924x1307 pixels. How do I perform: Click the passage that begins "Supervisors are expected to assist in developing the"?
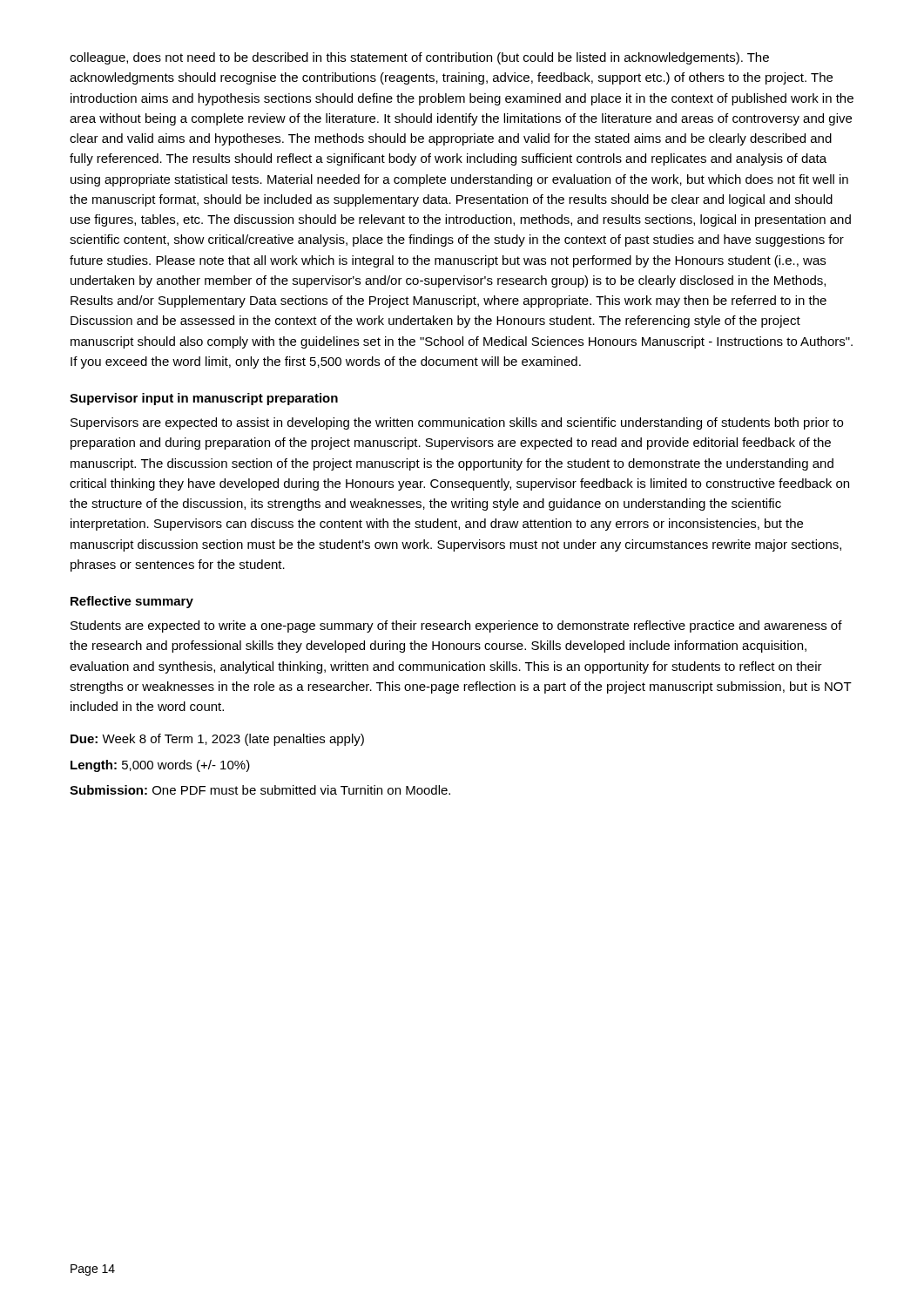(460, 493)
